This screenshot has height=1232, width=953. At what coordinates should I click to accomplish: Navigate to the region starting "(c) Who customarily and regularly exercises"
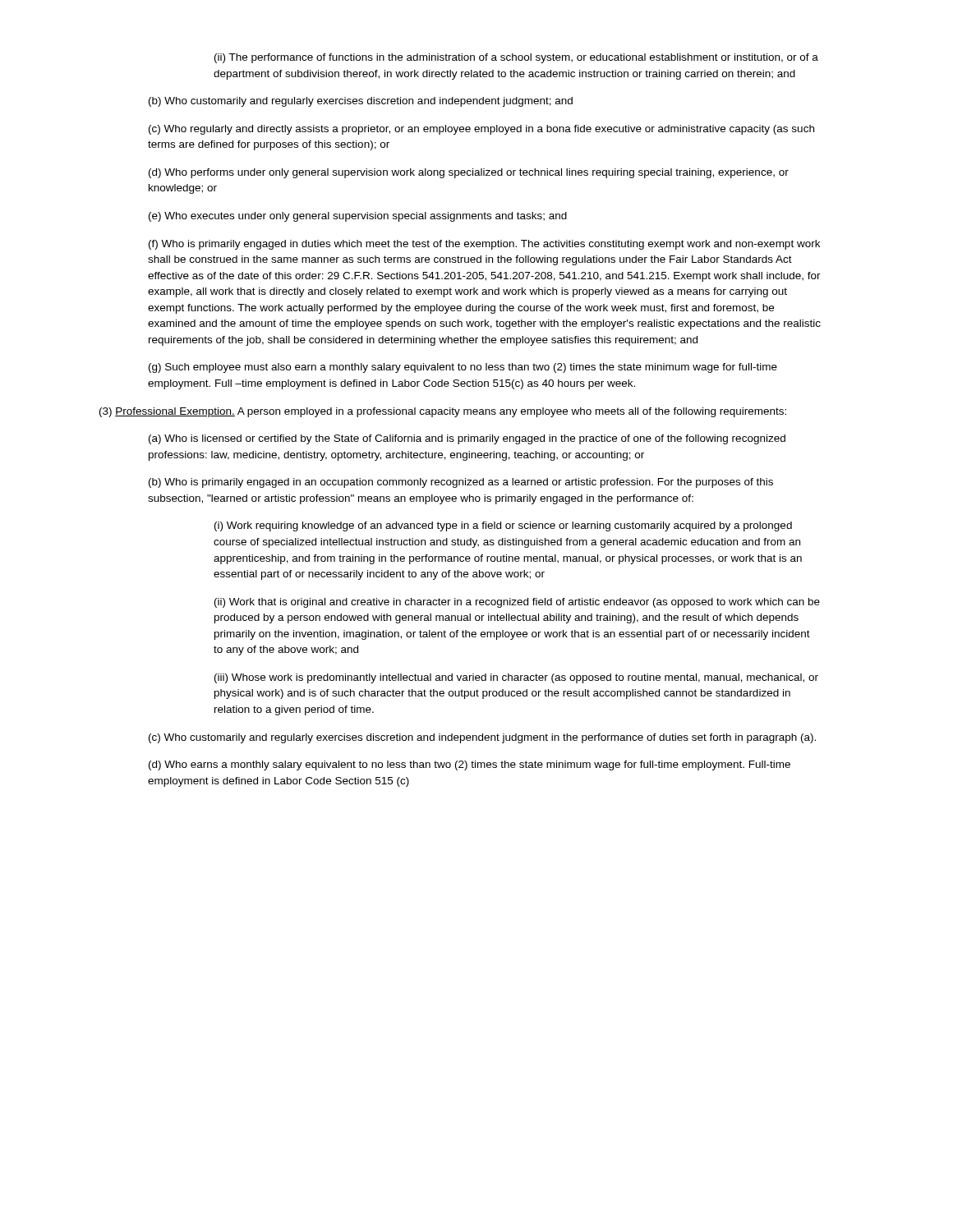[482, 737]
